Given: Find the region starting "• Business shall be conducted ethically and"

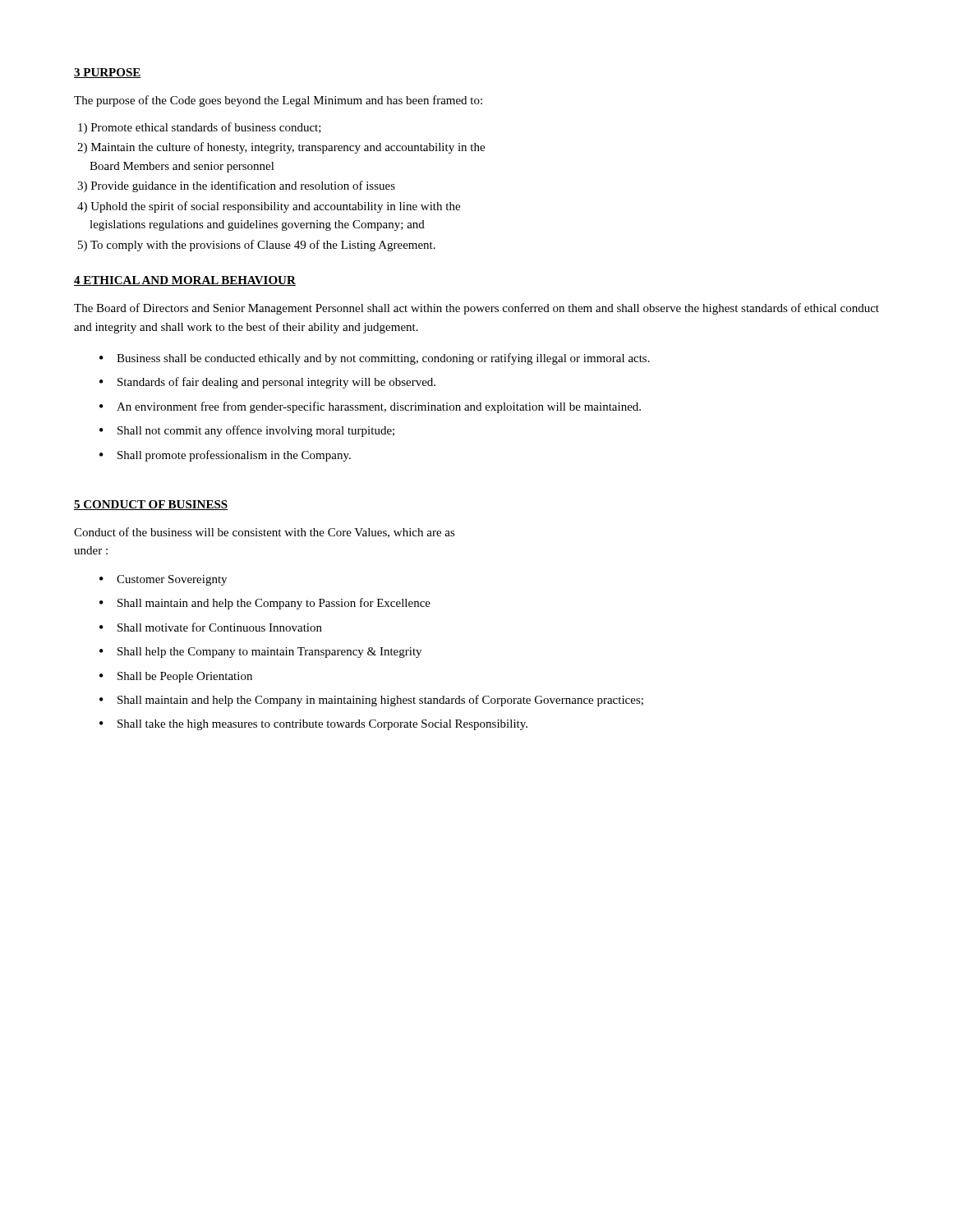Looking at the screenshot, I should pyautogui.click(x=489, y=359).
